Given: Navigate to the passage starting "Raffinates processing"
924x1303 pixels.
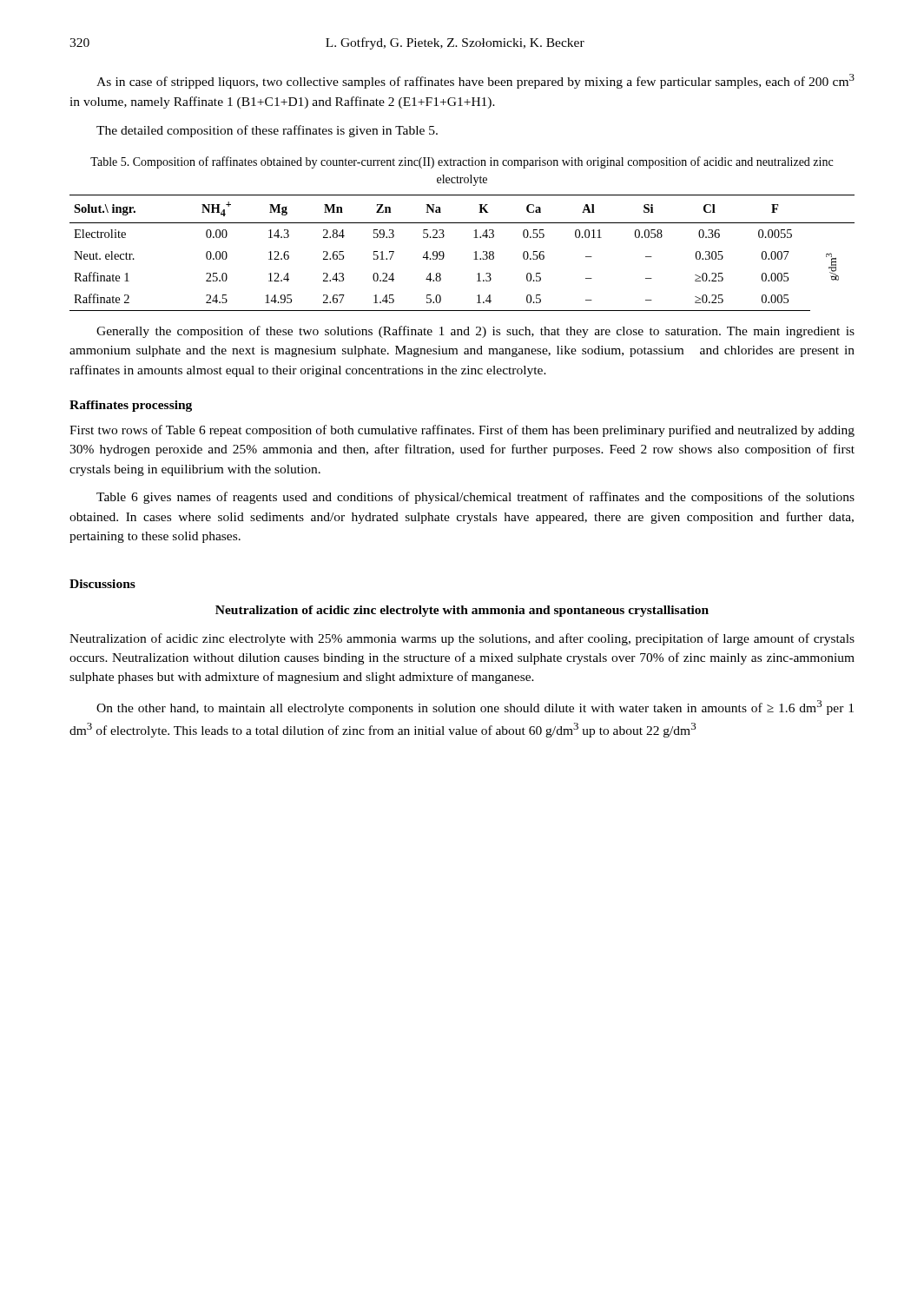Looking at the screenshot, I should click(131, 405).
